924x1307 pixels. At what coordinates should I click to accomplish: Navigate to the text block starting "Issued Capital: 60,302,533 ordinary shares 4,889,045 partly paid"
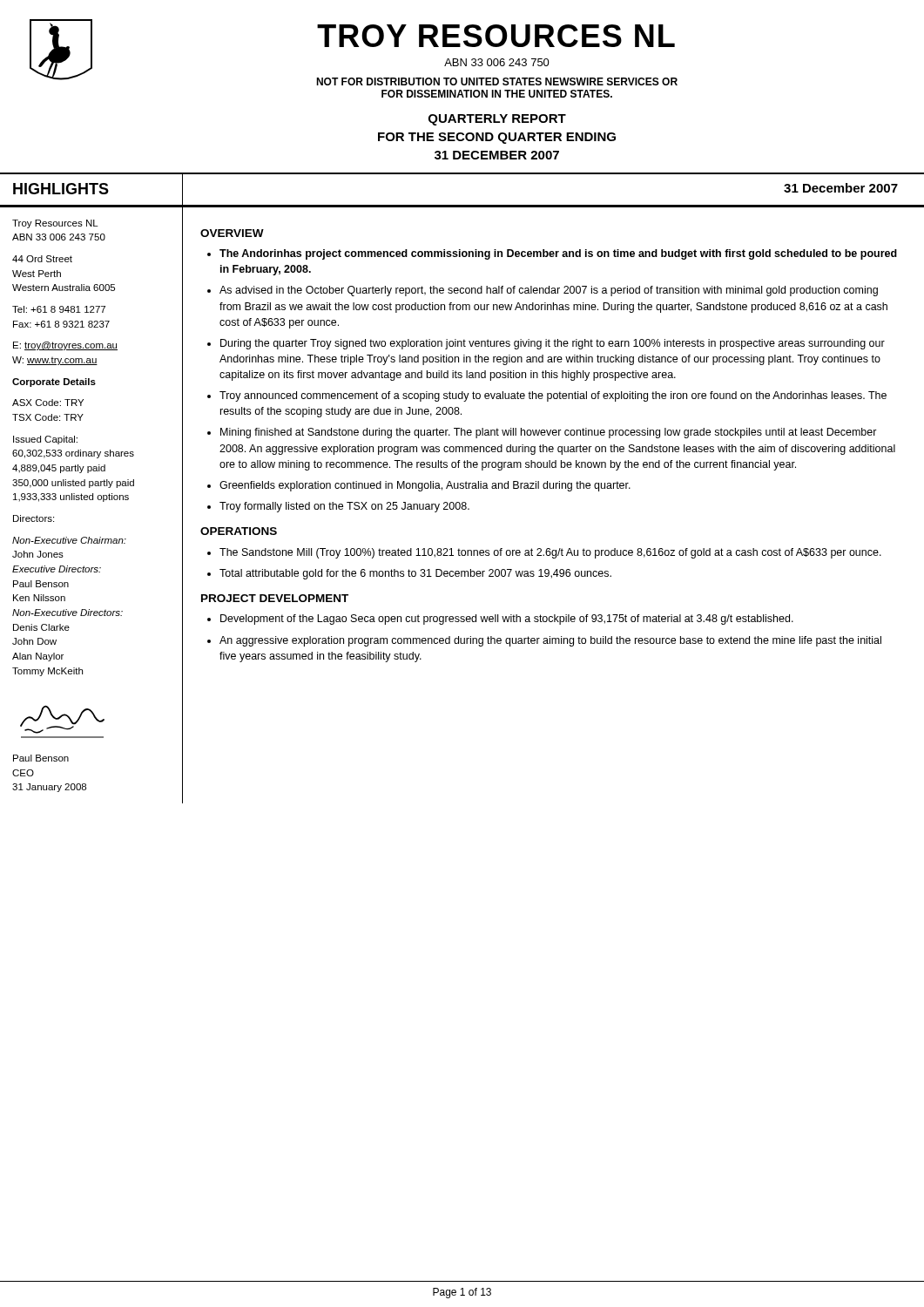pos(91,468)
